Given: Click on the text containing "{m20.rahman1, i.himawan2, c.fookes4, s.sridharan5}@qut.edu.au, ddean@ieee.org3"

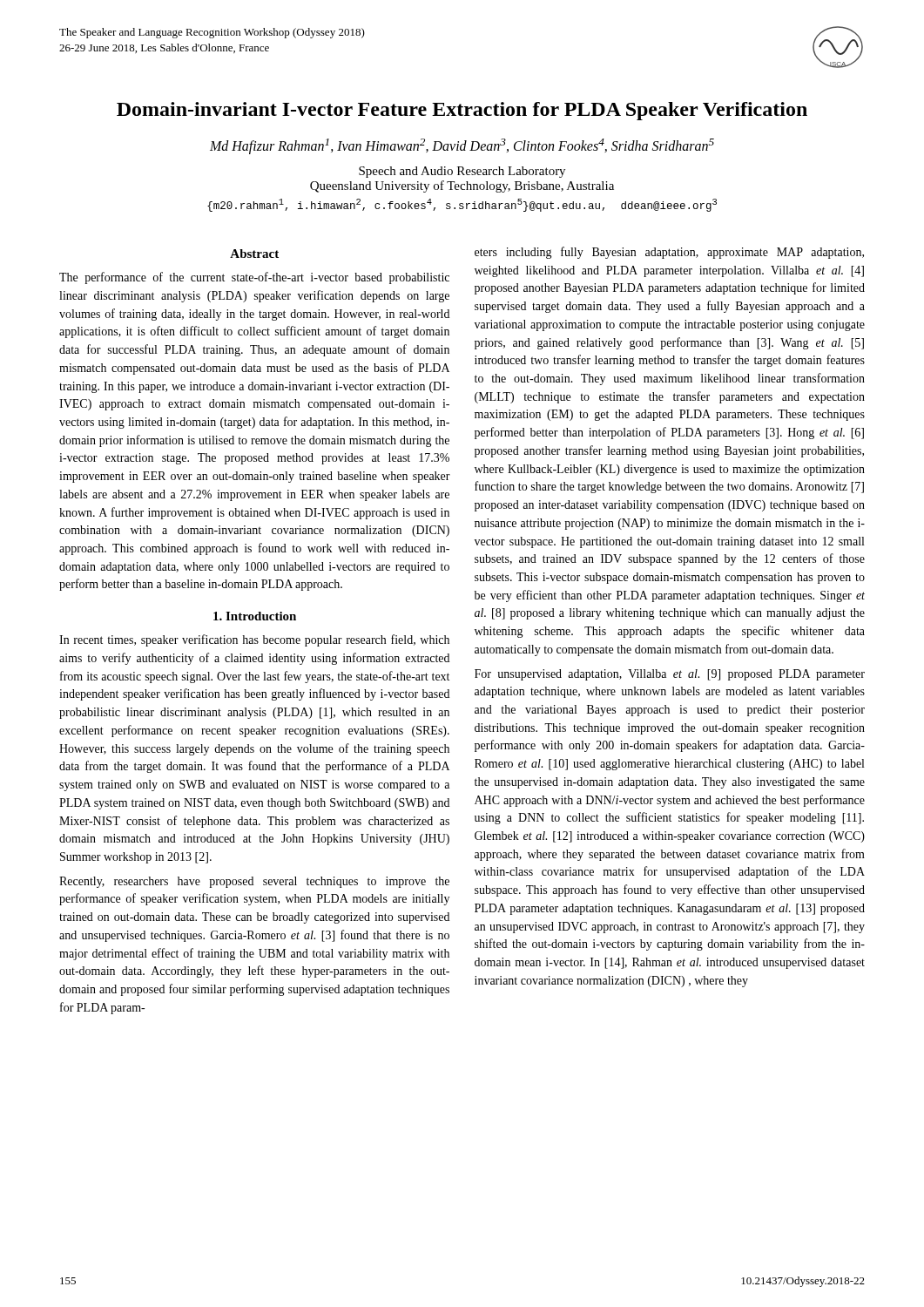Looking at the screenshot, I should pyautogui.click(x=462, y=204).
